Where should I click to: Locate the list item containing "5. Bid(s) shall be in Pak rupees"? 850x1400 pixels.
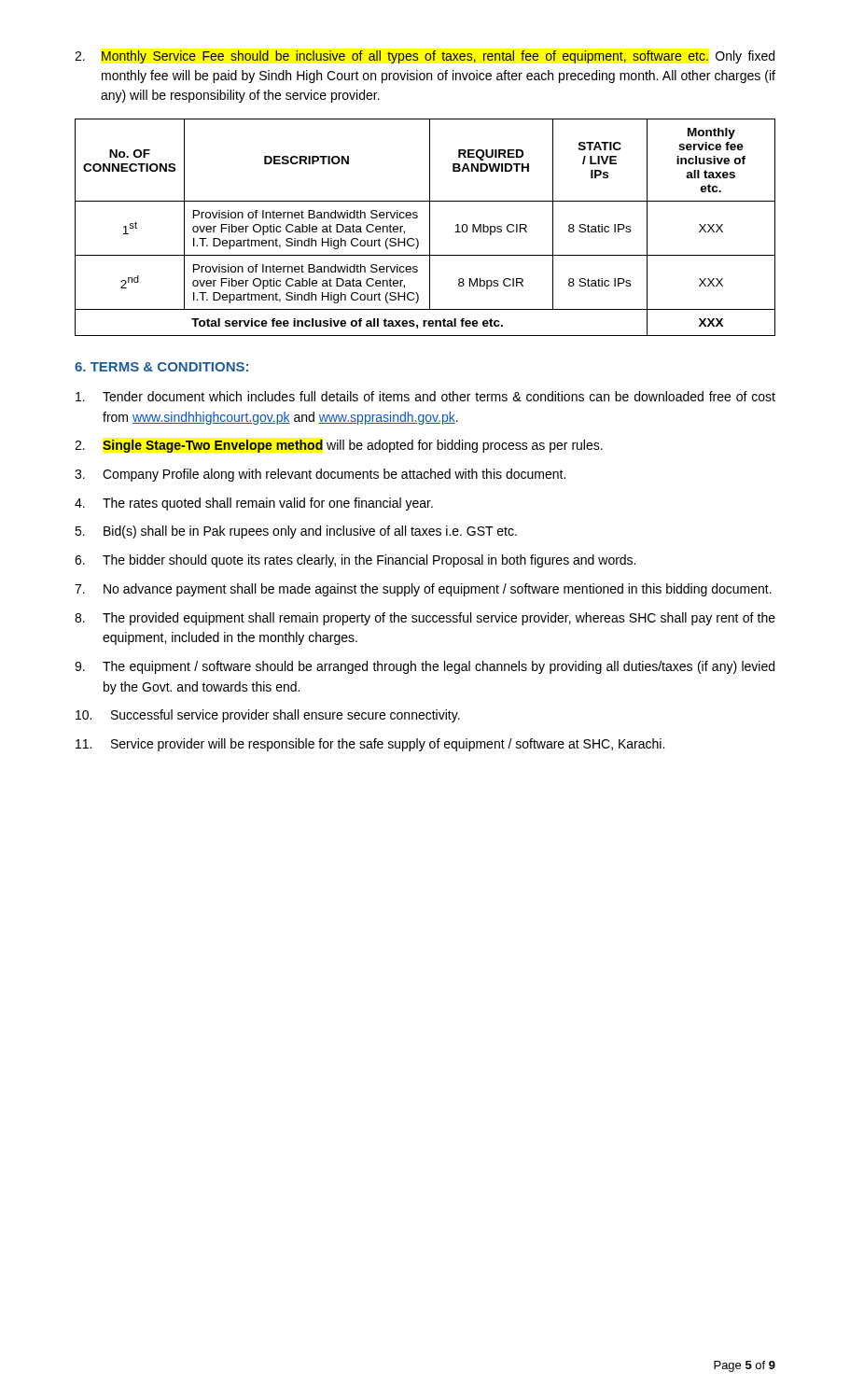[x=425, y=532]
